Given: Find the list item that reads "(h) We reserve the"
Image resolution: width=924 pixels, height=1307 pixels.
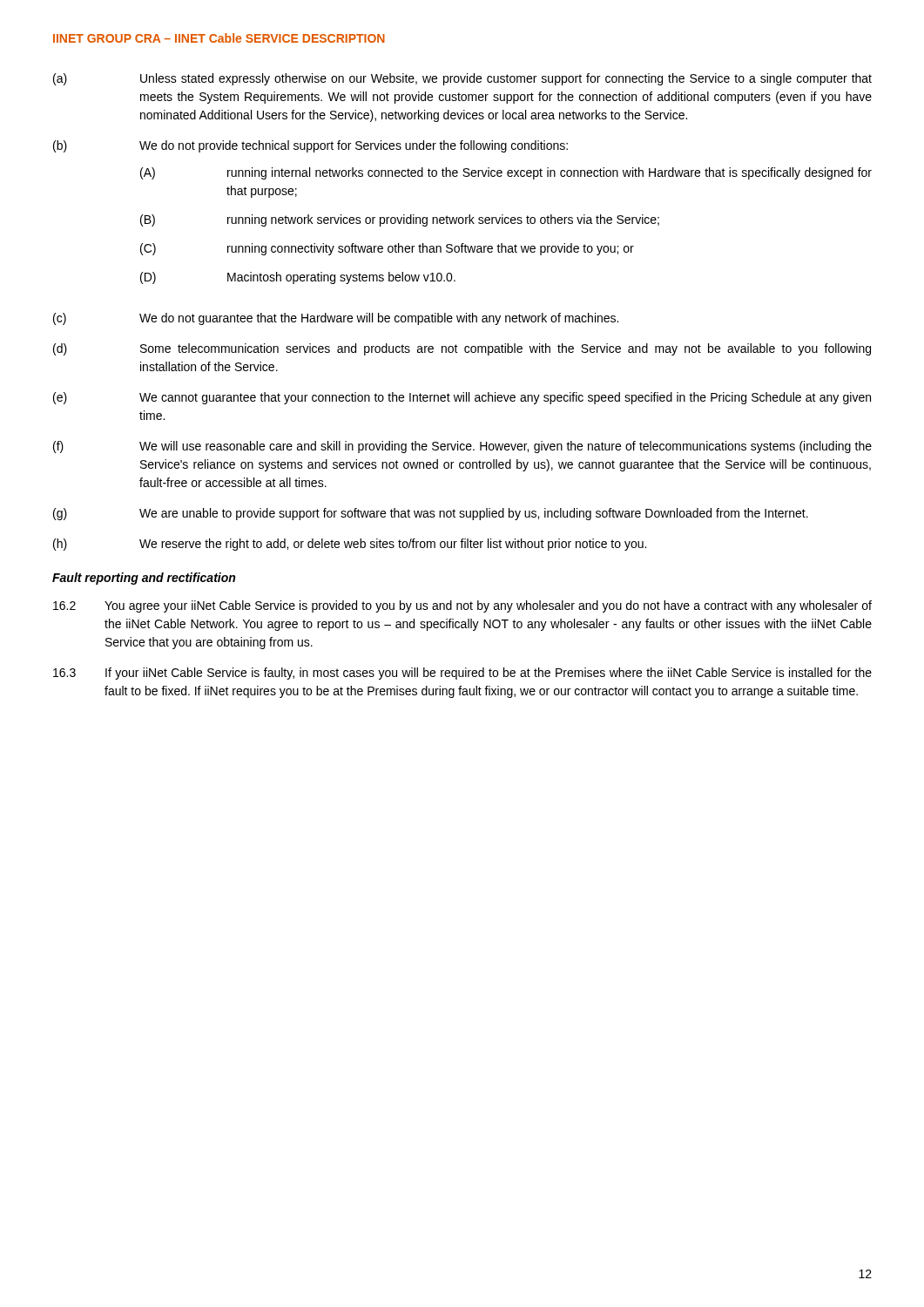Looking at the screenshot, I should 462,544.
